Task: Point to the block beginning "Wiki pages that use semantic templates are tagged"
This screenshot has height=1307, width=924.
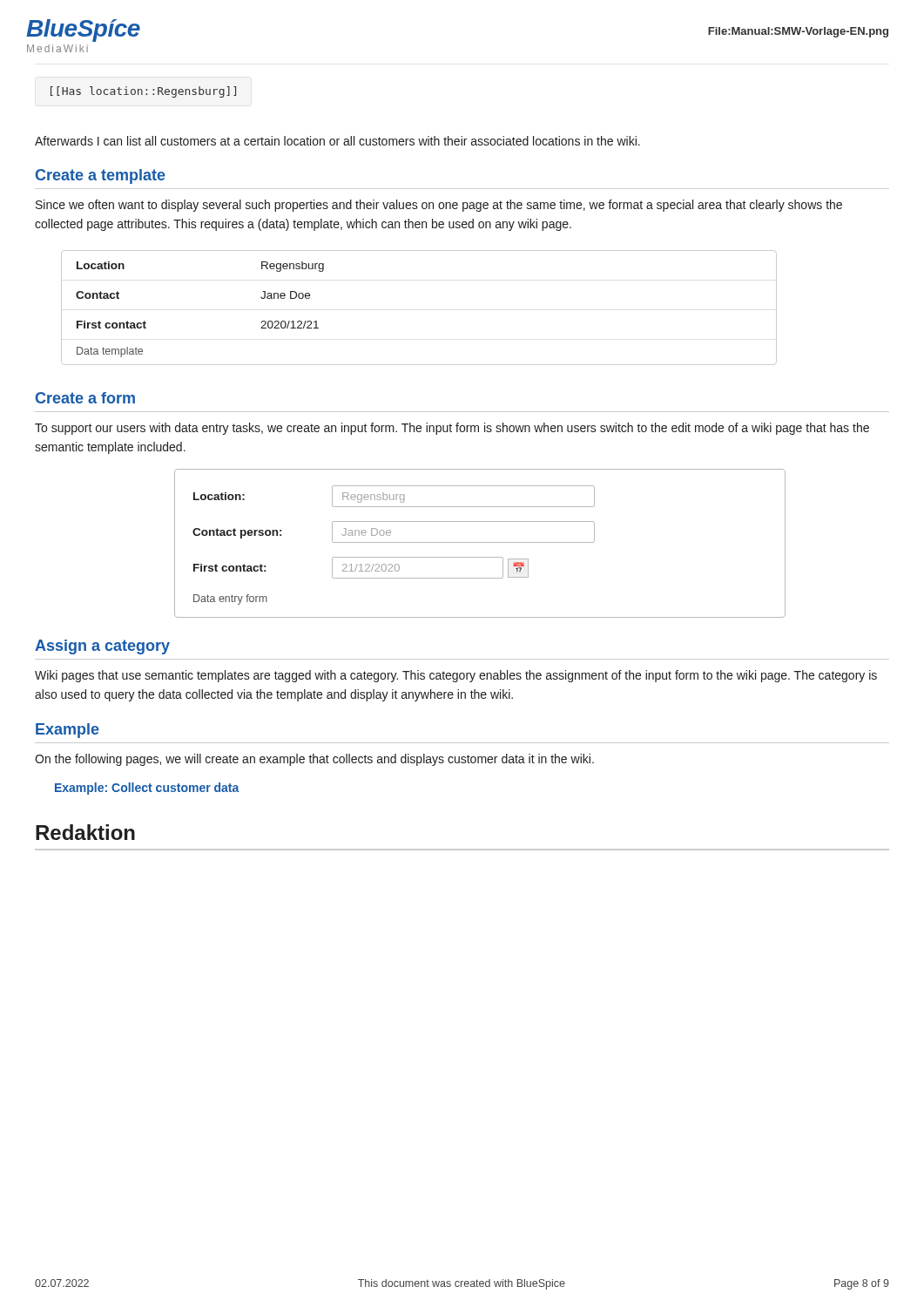Action: pos(456,685)
